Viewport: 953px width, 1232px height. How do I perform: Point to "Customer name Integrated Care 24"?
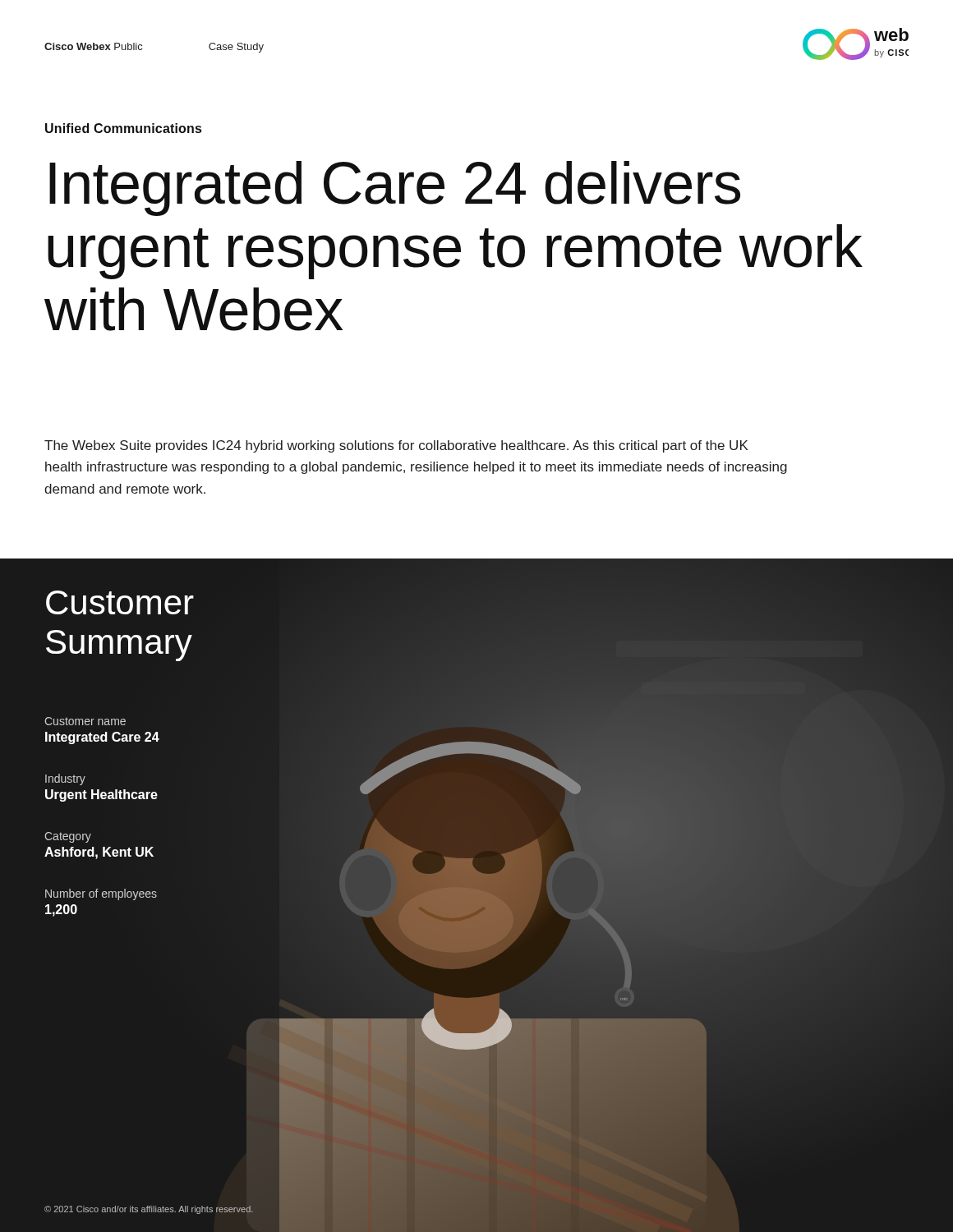point(102,730)
